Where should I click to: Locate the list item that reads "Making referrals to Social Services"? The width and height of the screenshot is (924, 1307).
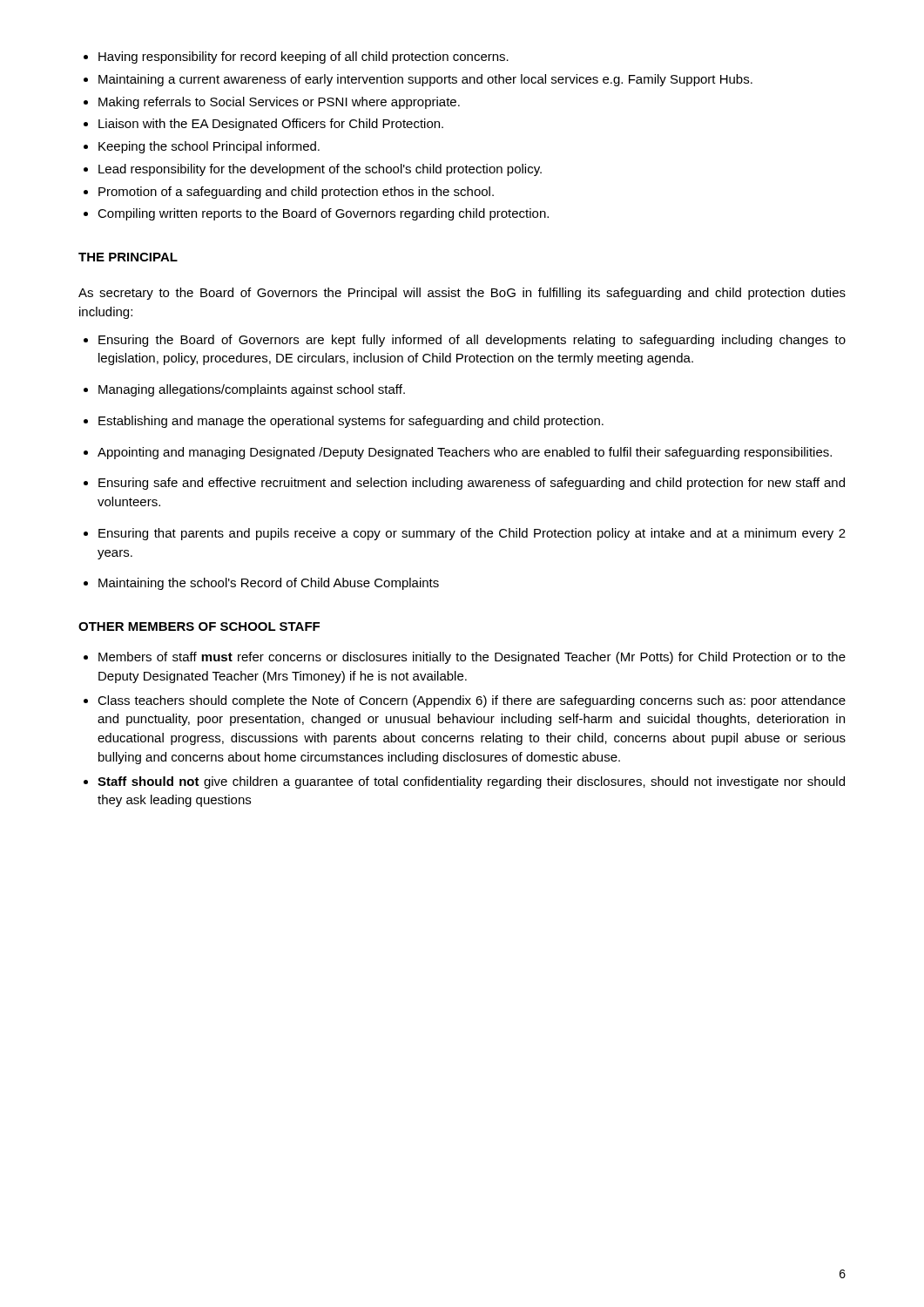462,101
